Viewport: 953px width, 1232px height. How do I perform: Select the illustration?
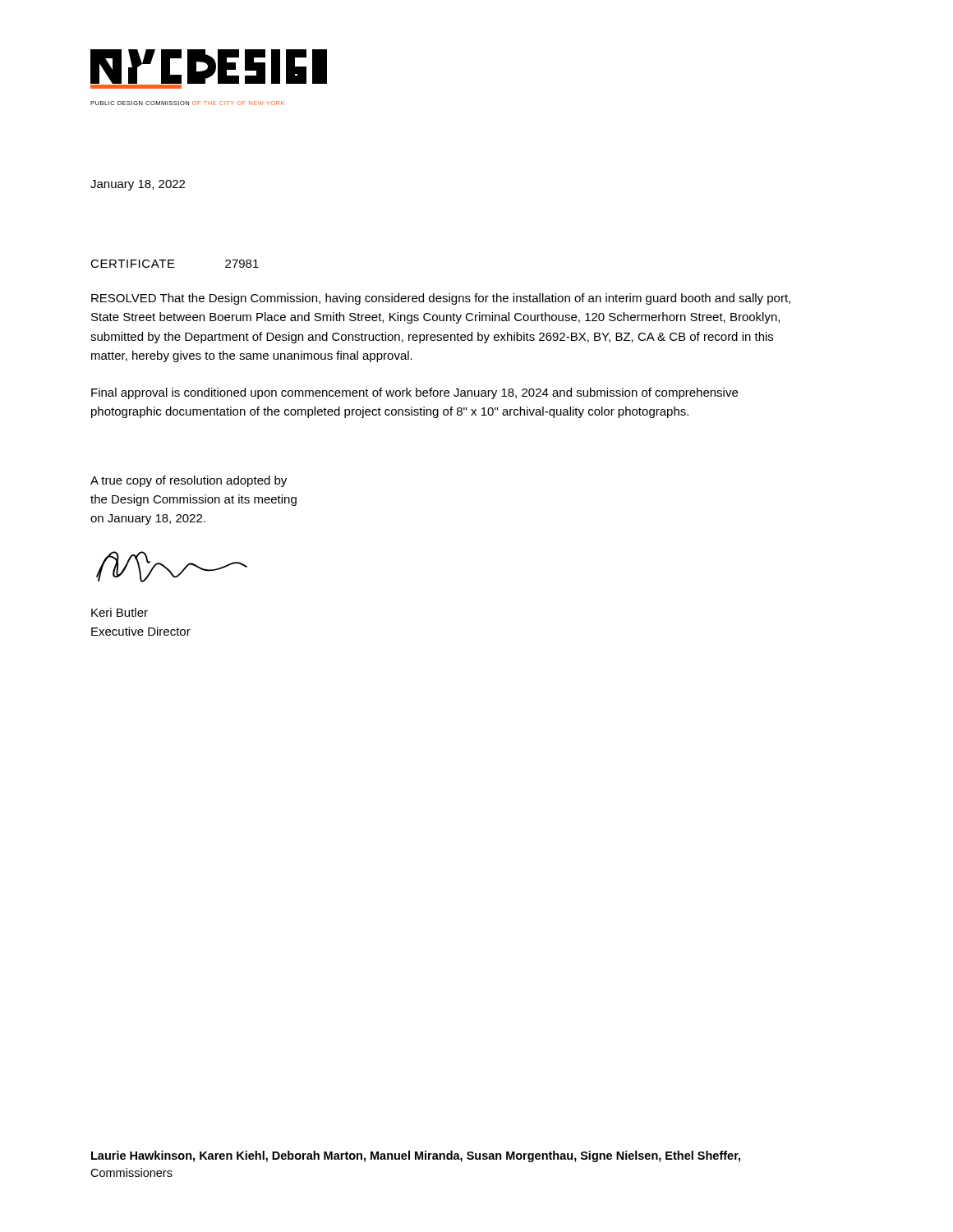point(444,568)
